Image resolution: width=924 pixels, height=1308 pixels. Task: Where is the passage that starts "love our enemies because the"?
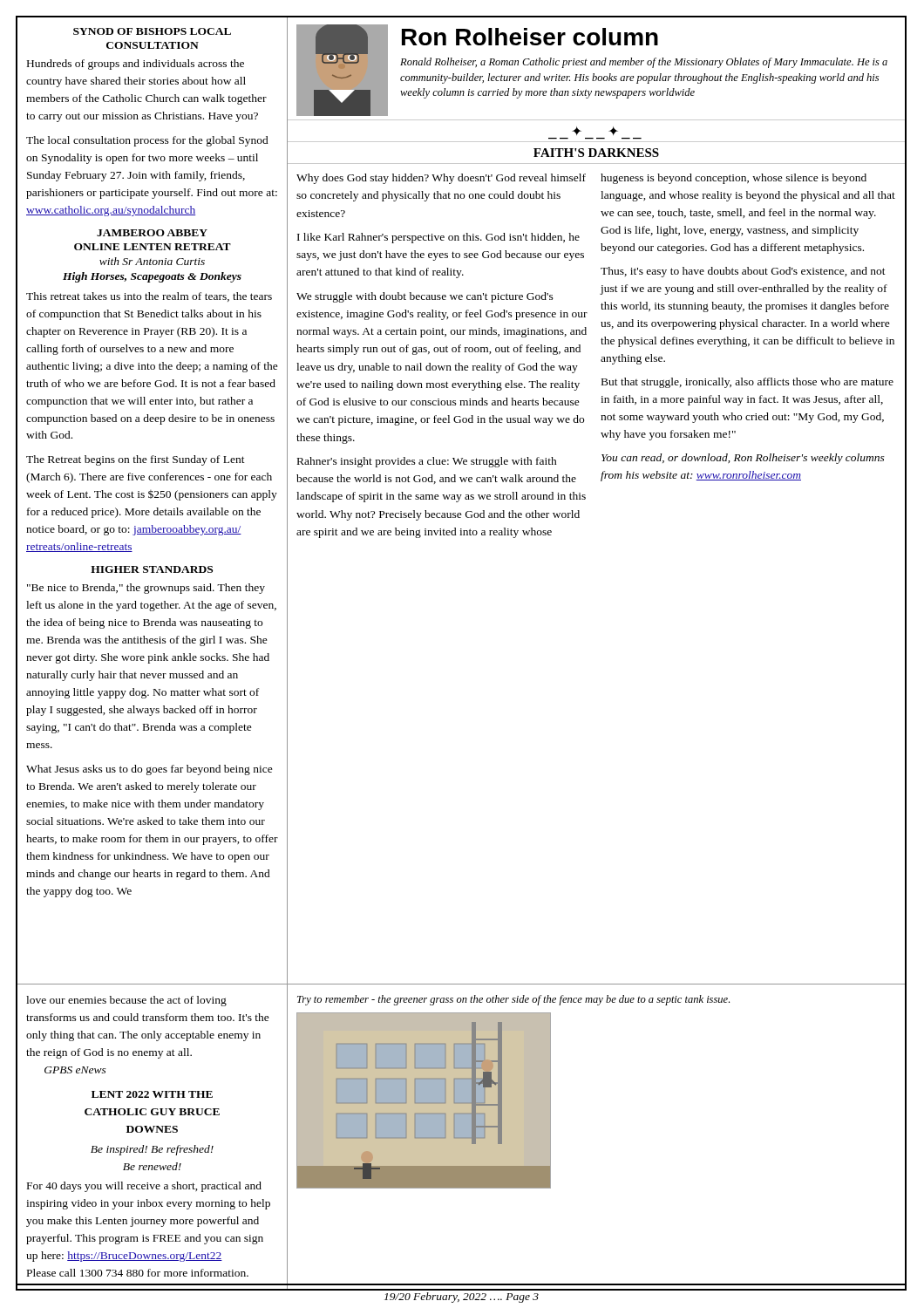click(148, 1035)
